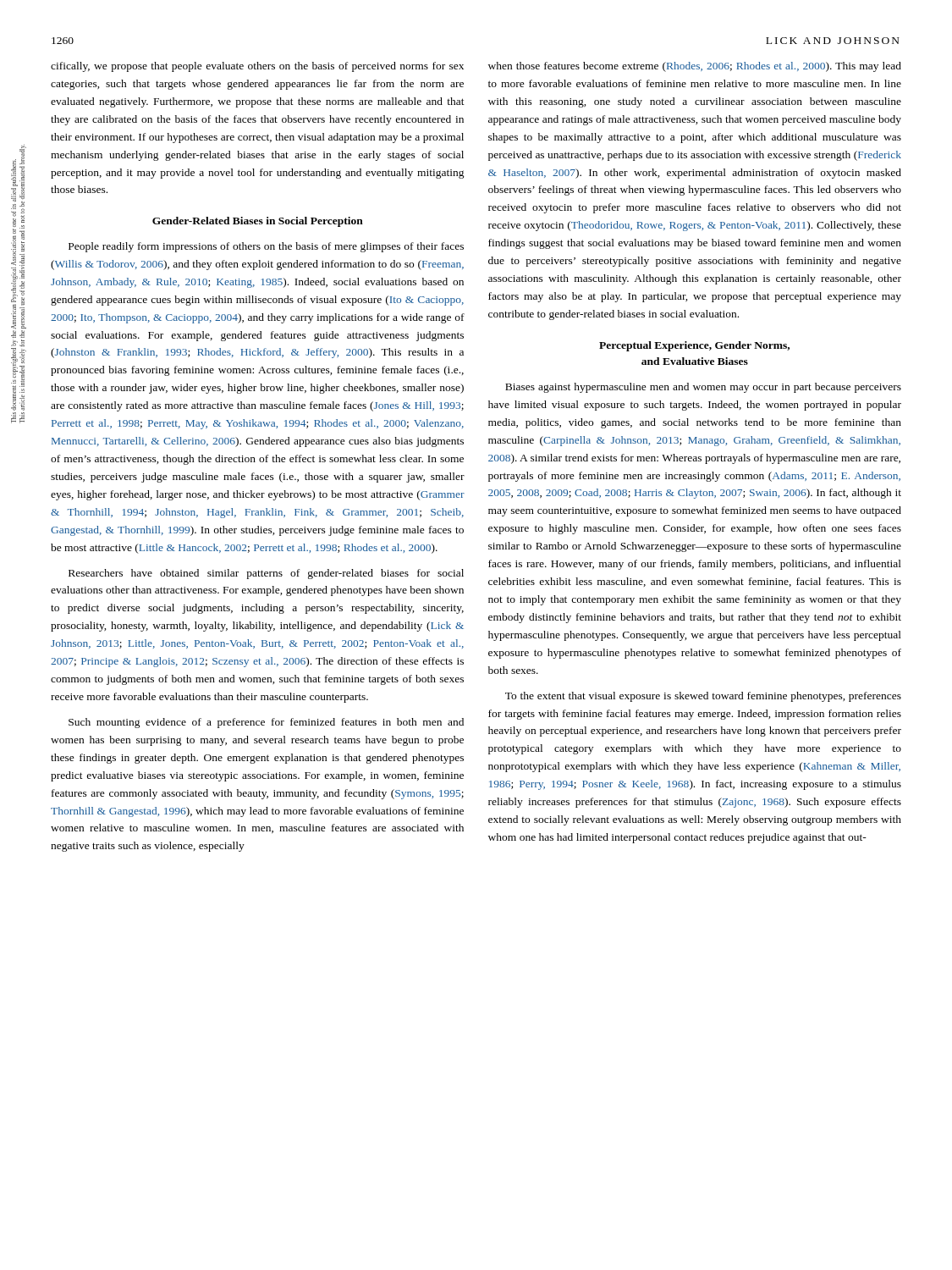Select the text block containing "Biases against hypermasculine men and women may occur"

click(695, 529)
